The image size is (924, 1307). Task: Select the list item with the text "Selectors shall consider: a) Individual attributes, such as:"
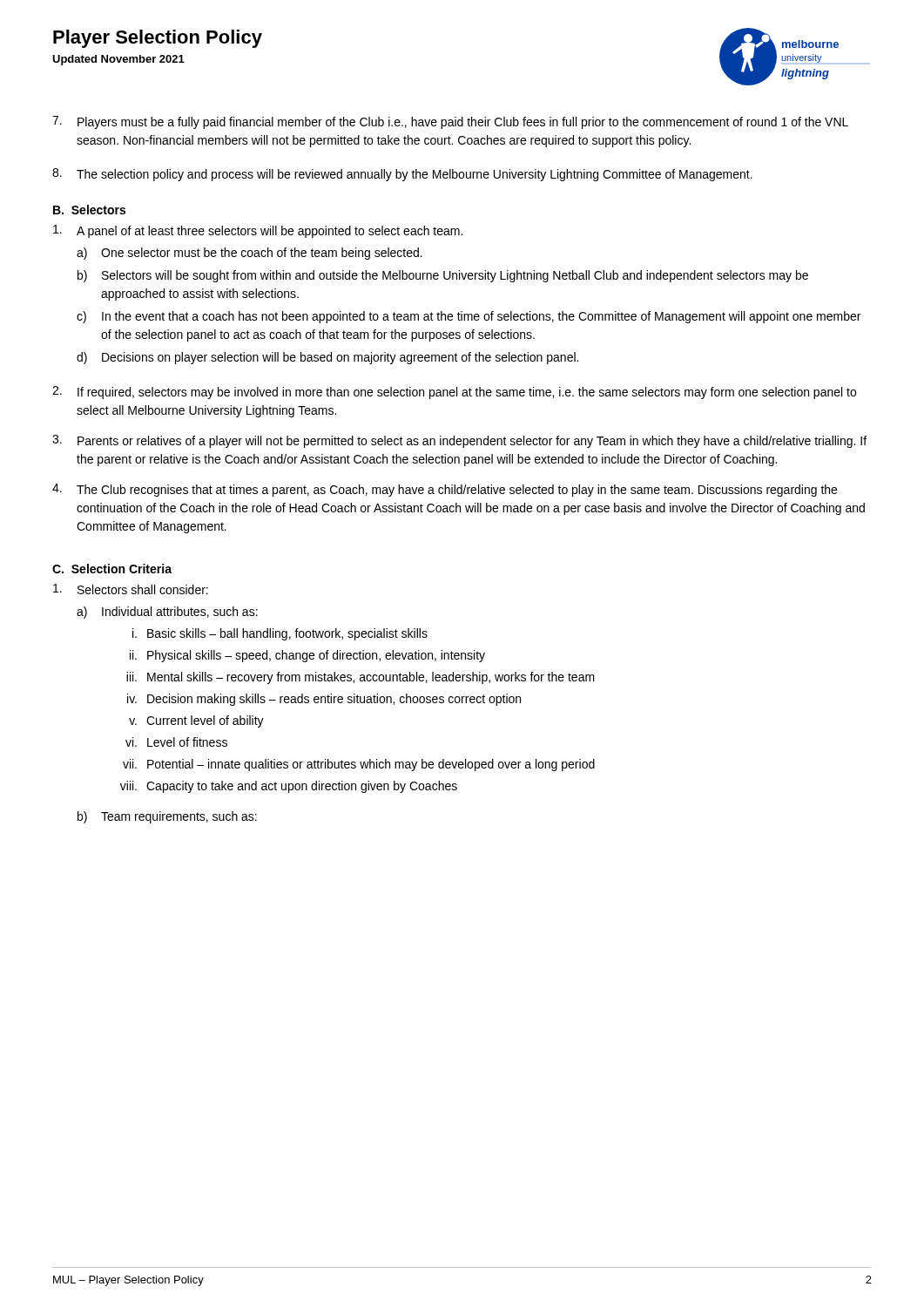pyautogui.click(x=324, y=704)
